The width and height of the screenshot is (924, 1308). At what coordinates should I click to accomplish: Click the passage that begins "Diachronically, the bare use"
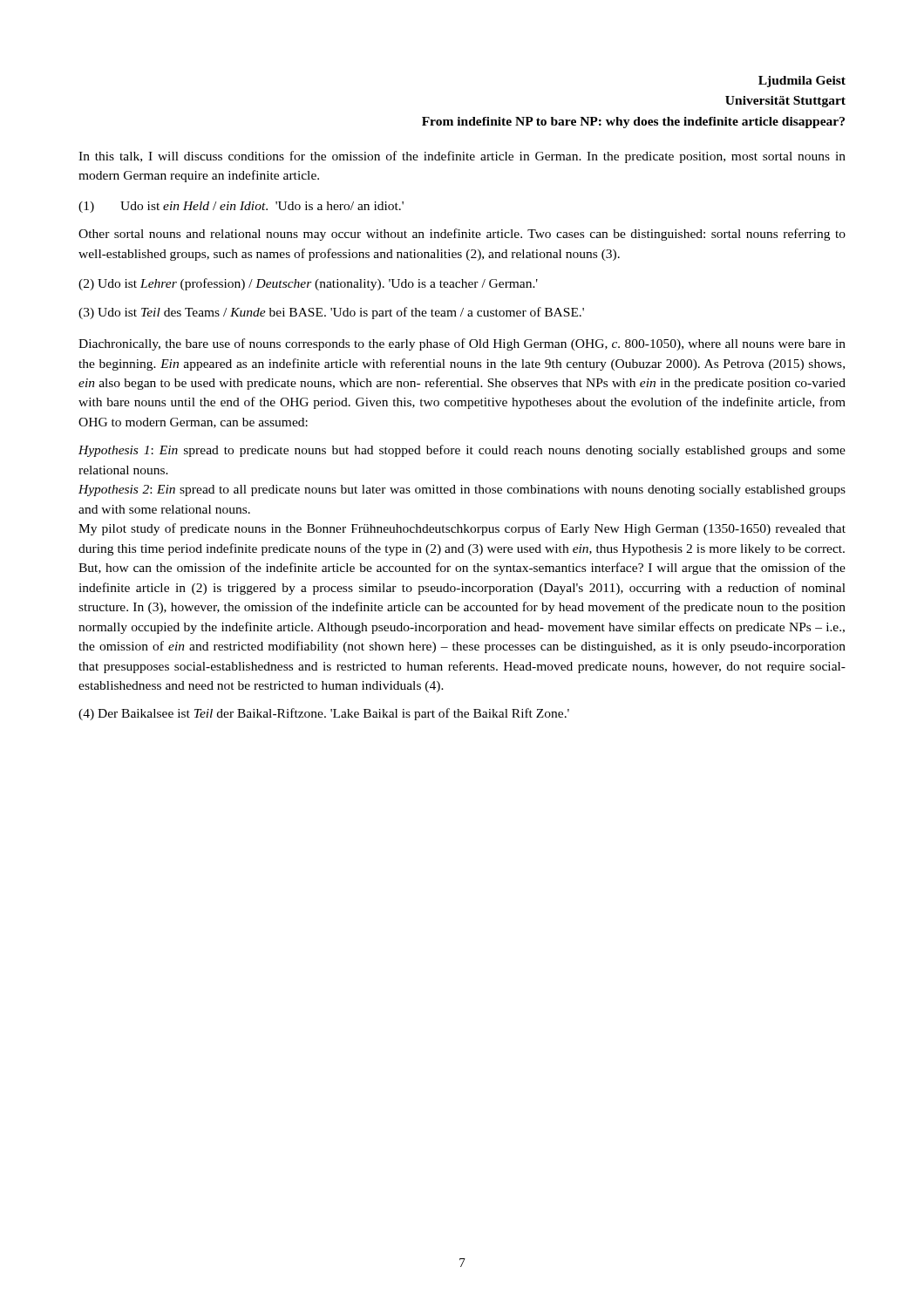click(x=462, y=529)
